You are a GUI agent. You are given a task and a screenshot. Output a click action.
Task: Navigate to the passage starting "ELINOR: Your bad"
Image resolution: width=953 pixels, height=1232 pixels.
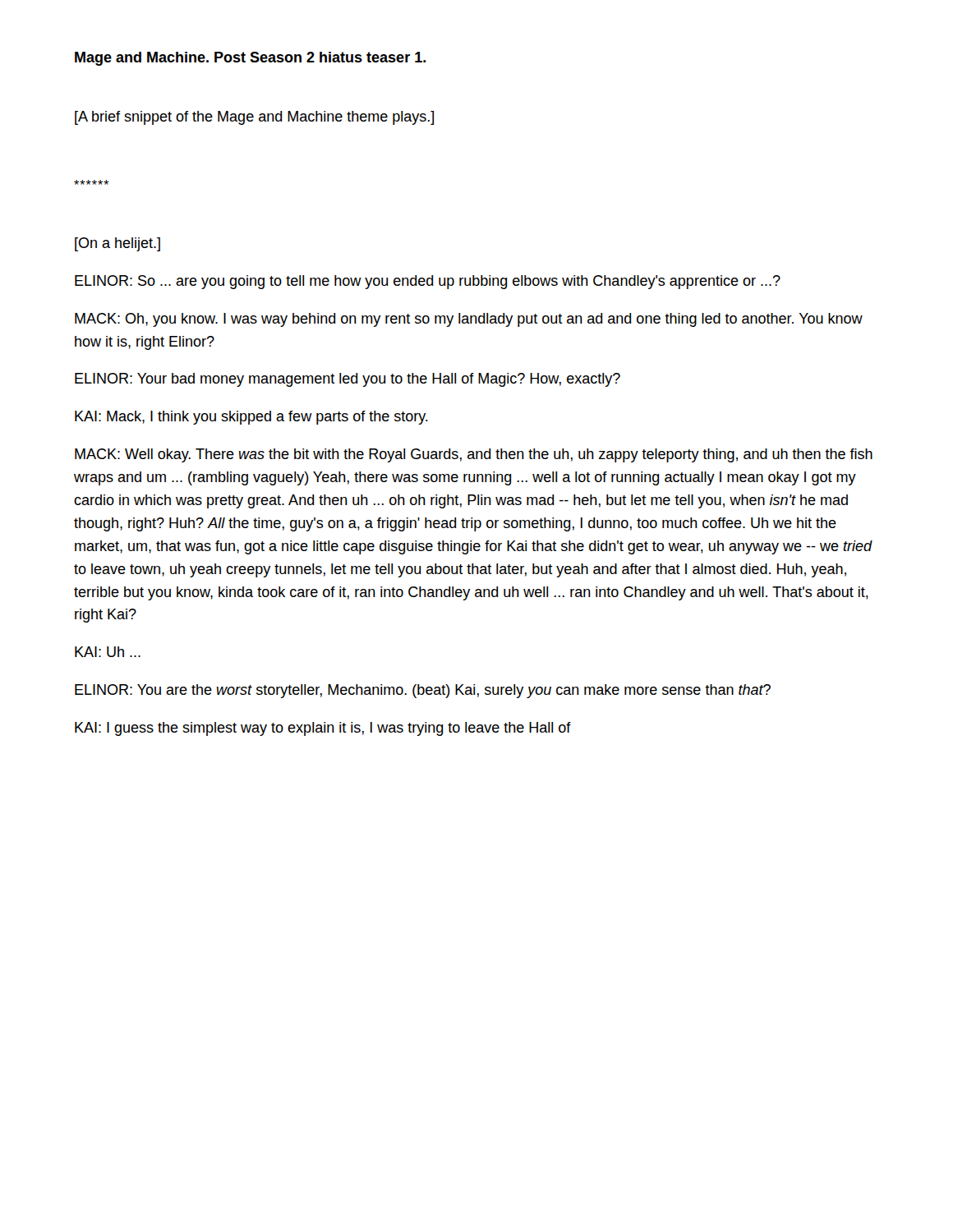click(347, 379)
